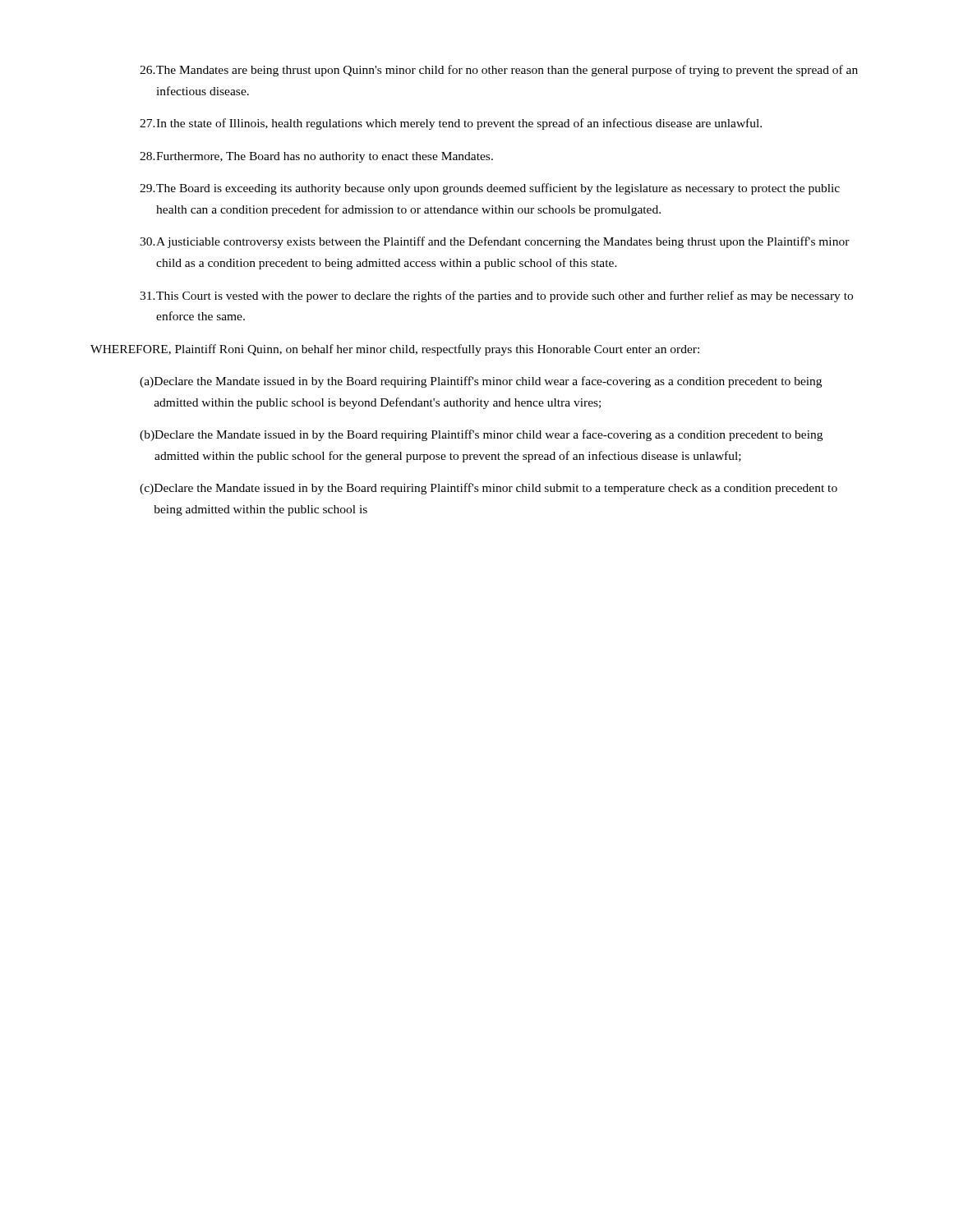Where is the passage that starts "27. In the state of Illinois, health"?
The width and height of the screenshot is (954, 1232).
point(477,123)
